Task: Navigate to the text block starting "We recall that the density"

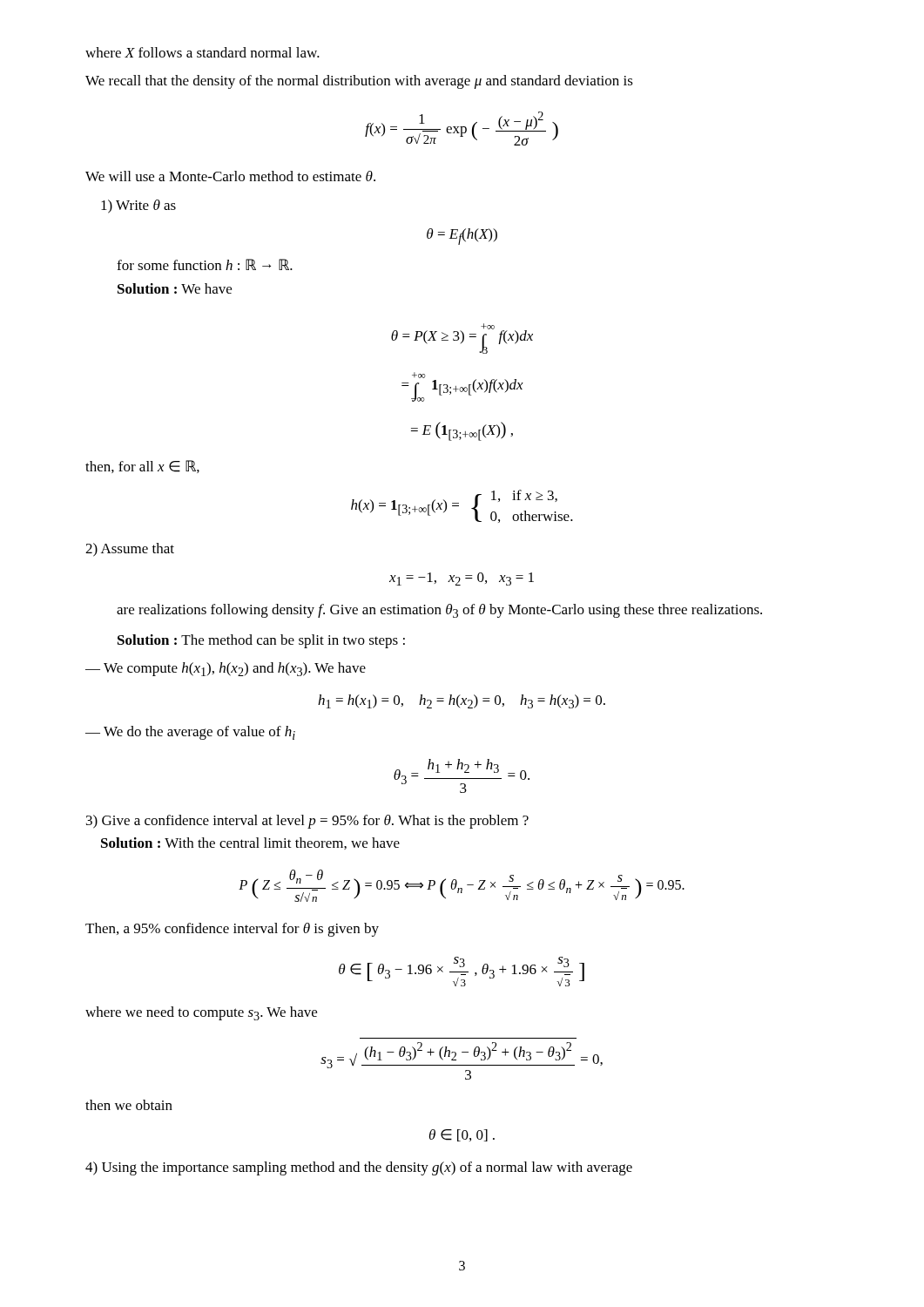Action: coord(359,81)
